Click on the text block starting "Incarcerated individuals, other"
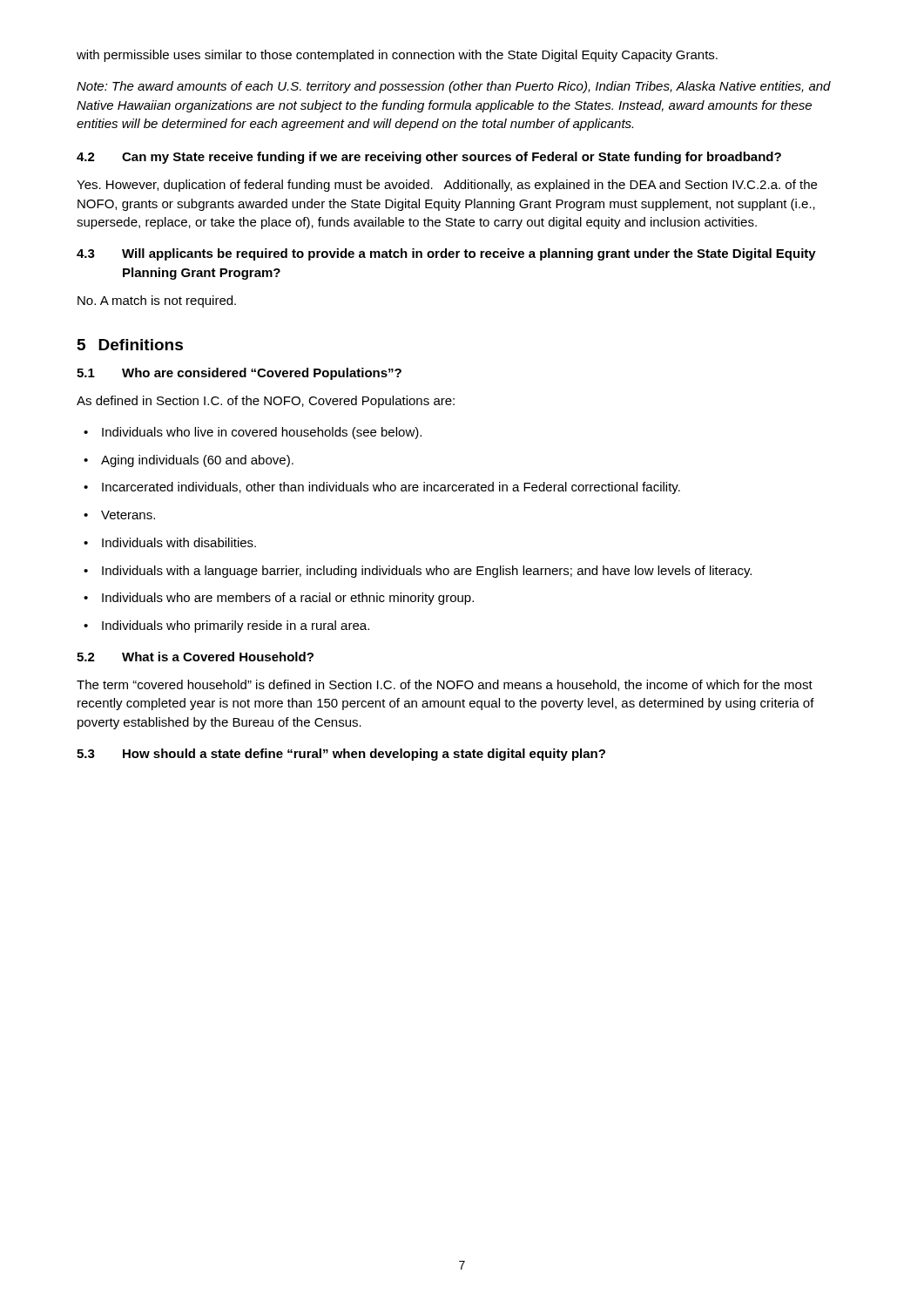Image resolution: width=924 pixels, height=1307 pixels. click(x=462, y=487)
